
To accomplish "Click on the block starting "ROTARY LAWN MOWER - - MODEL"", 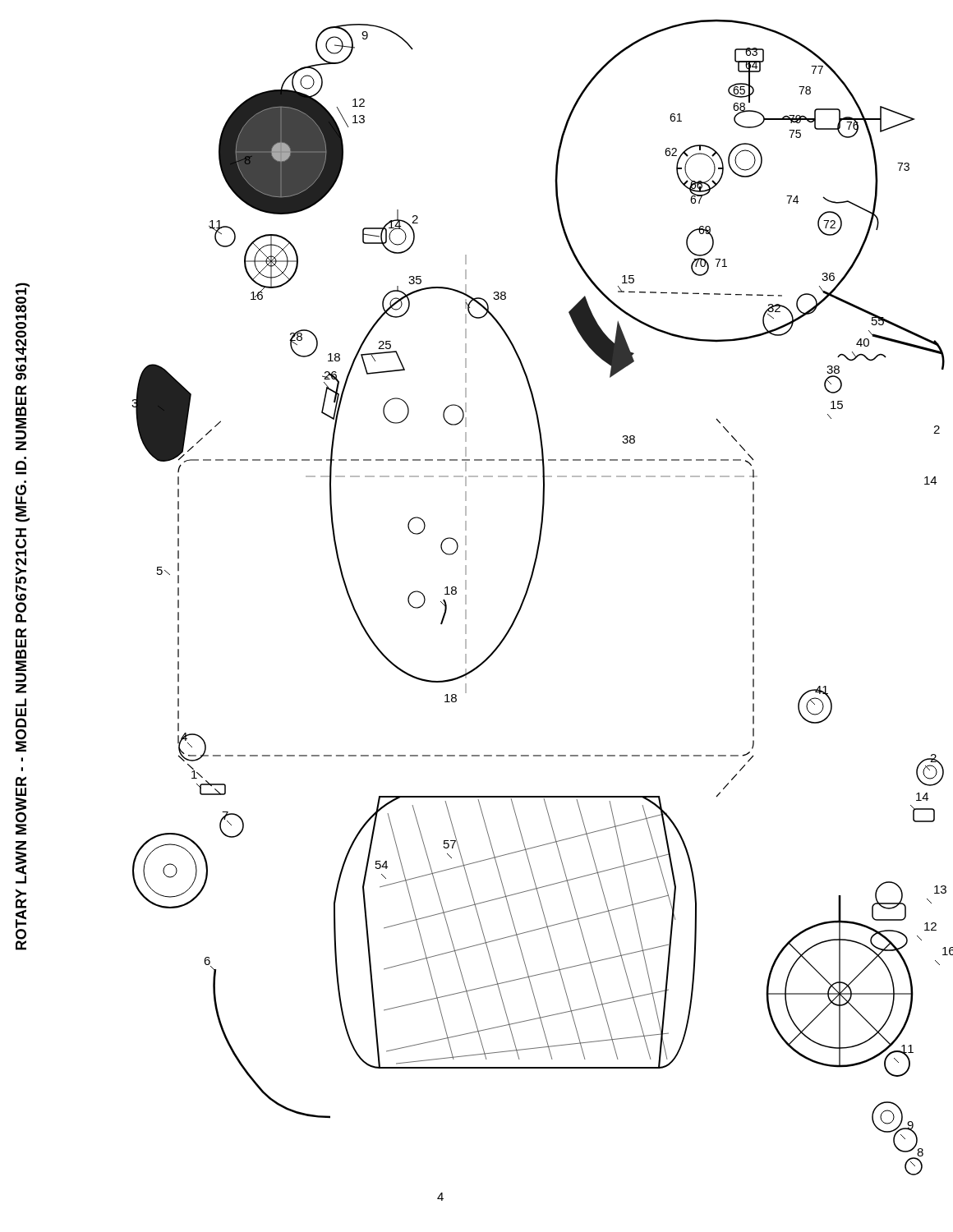I will pyautogui.click(x=21, y=616).
